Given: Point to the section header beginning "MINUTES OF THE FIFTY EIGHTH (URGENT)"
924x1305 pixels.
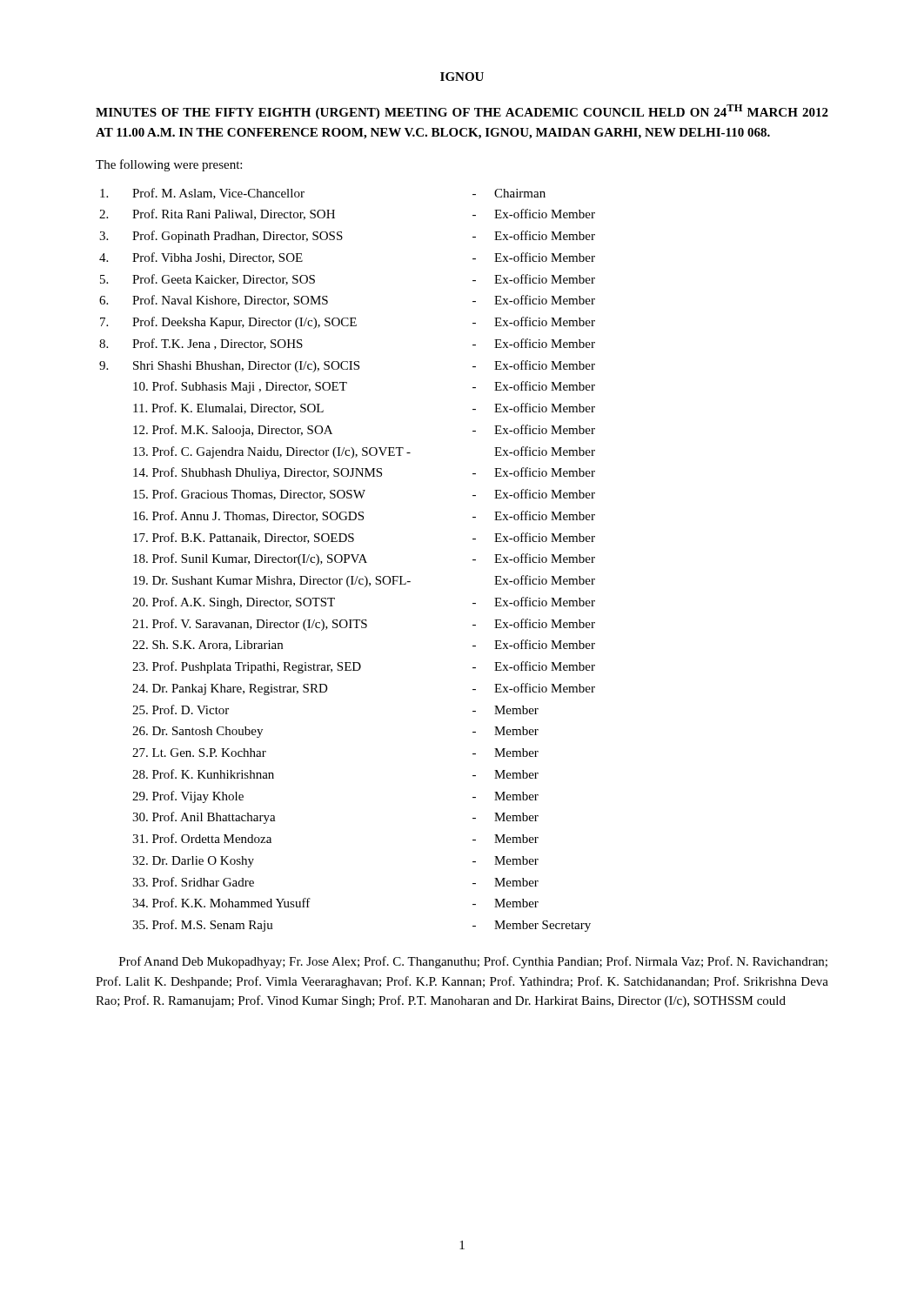Looking at the screenshot, I should (462, 120).
